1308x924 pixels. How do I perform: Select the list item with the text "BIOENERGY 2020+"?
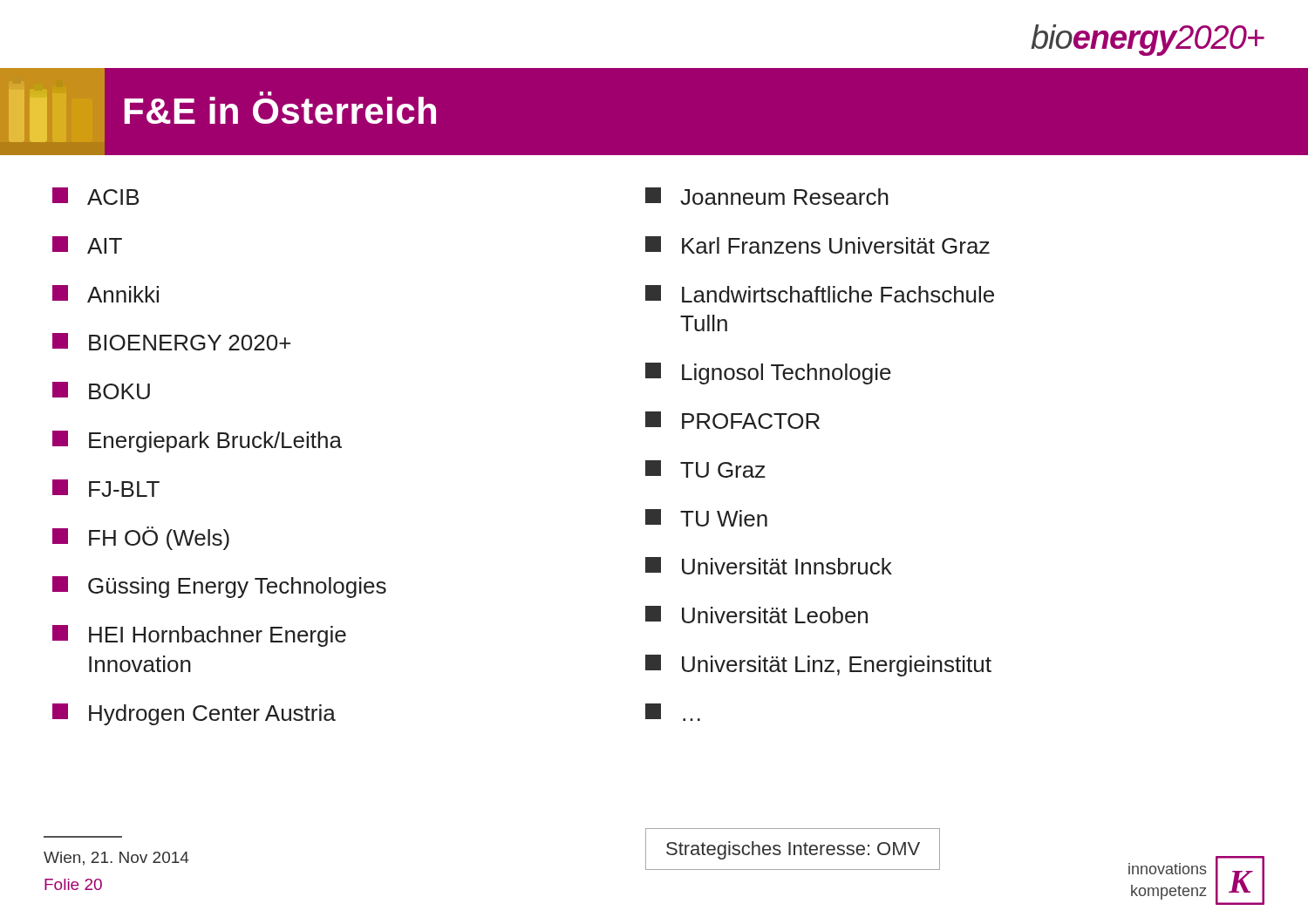tap(172, 344)
